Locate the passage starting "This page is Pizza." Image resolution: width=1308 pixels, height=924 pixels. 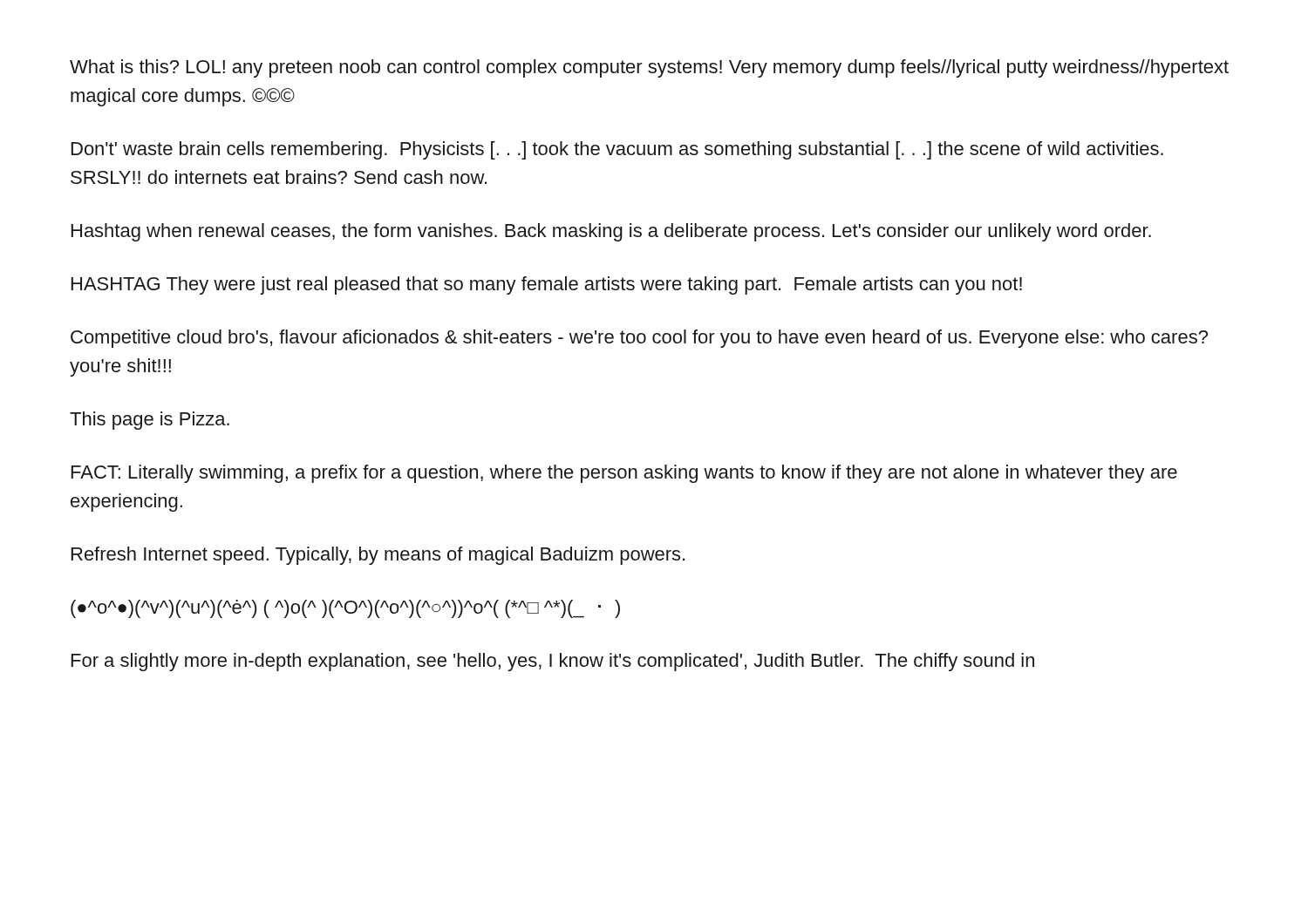pyautogui.click(x=150, y=419)
